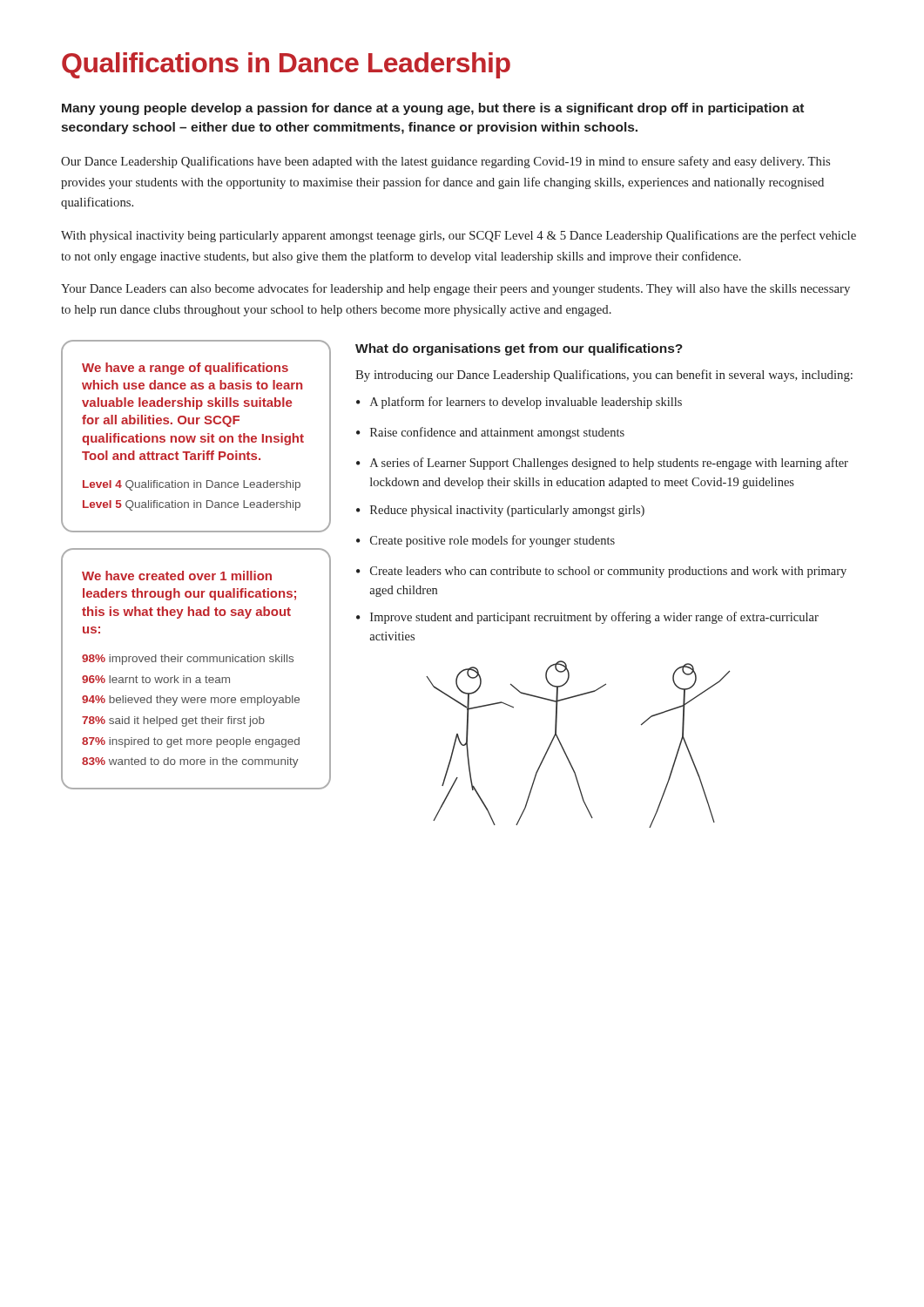Locate the text block that reads "With physical inactivity being particularly"
The image size is (924, 1307).
click(x=462, y=246)
